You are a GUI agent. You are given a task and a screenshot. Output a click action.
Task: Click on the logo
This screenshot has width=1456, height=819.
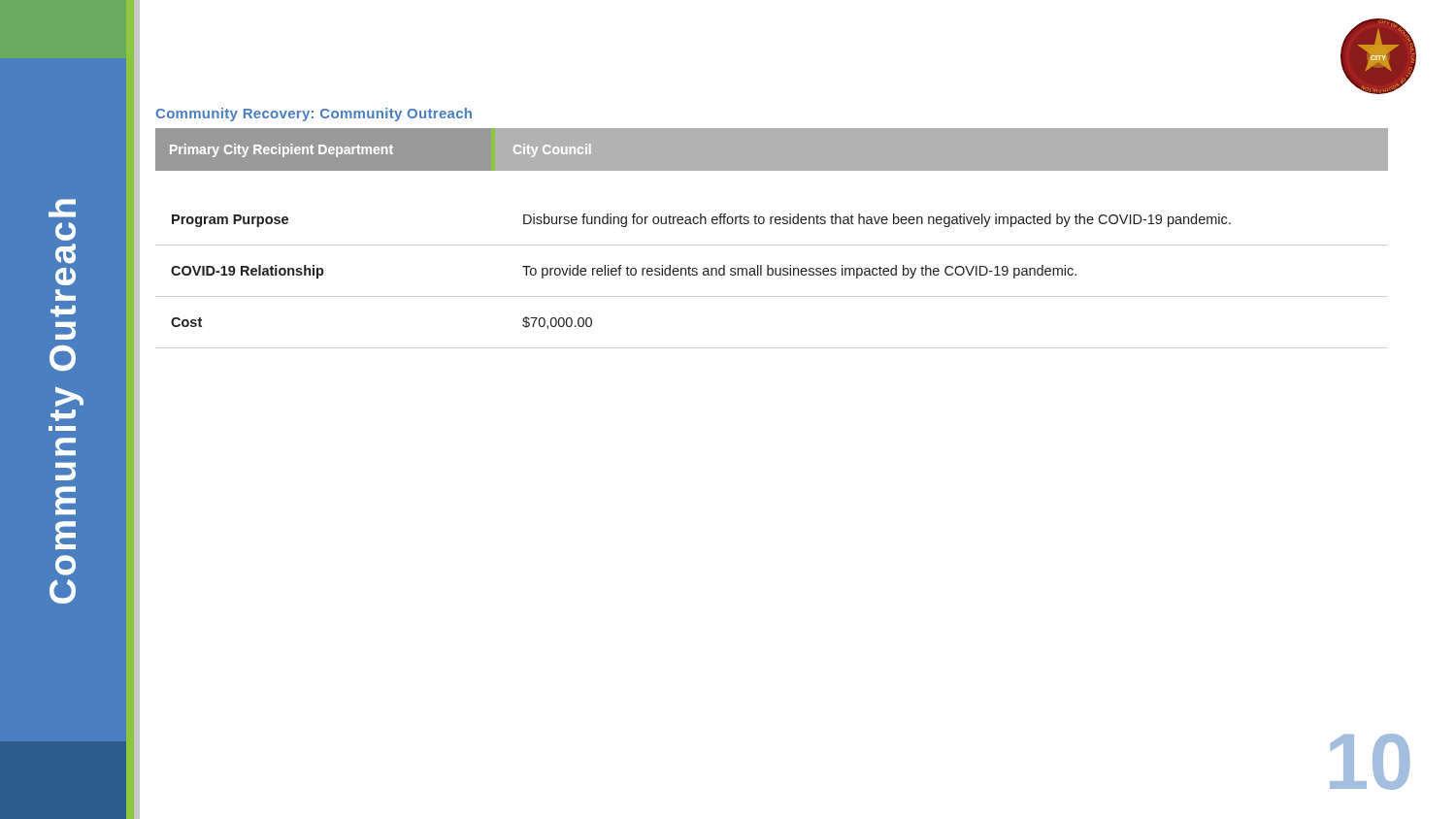(1378, 56)
